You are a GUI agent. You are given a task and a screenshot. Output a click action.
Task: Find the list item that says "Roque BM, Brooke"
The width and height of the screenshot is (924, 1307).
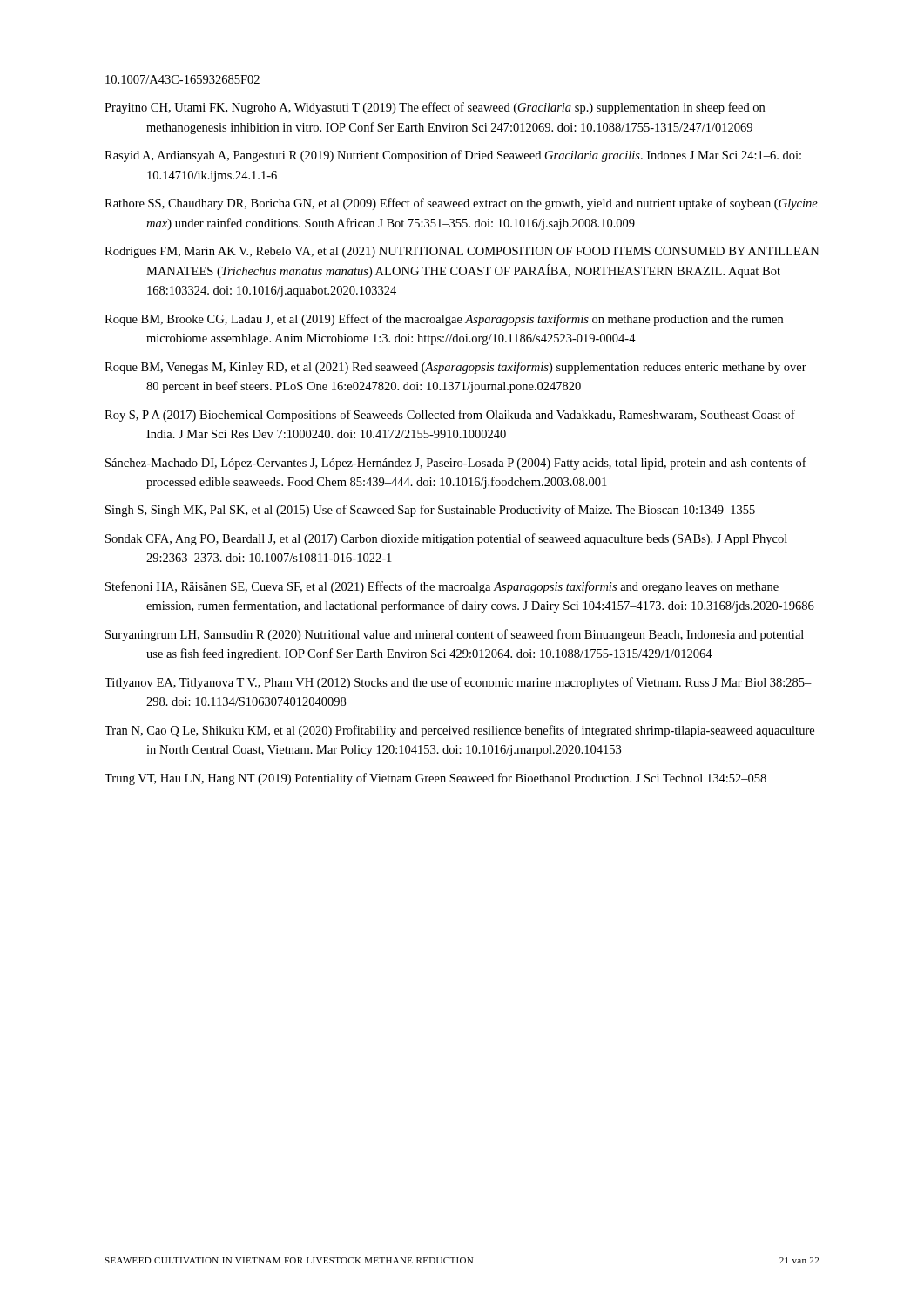444,328
